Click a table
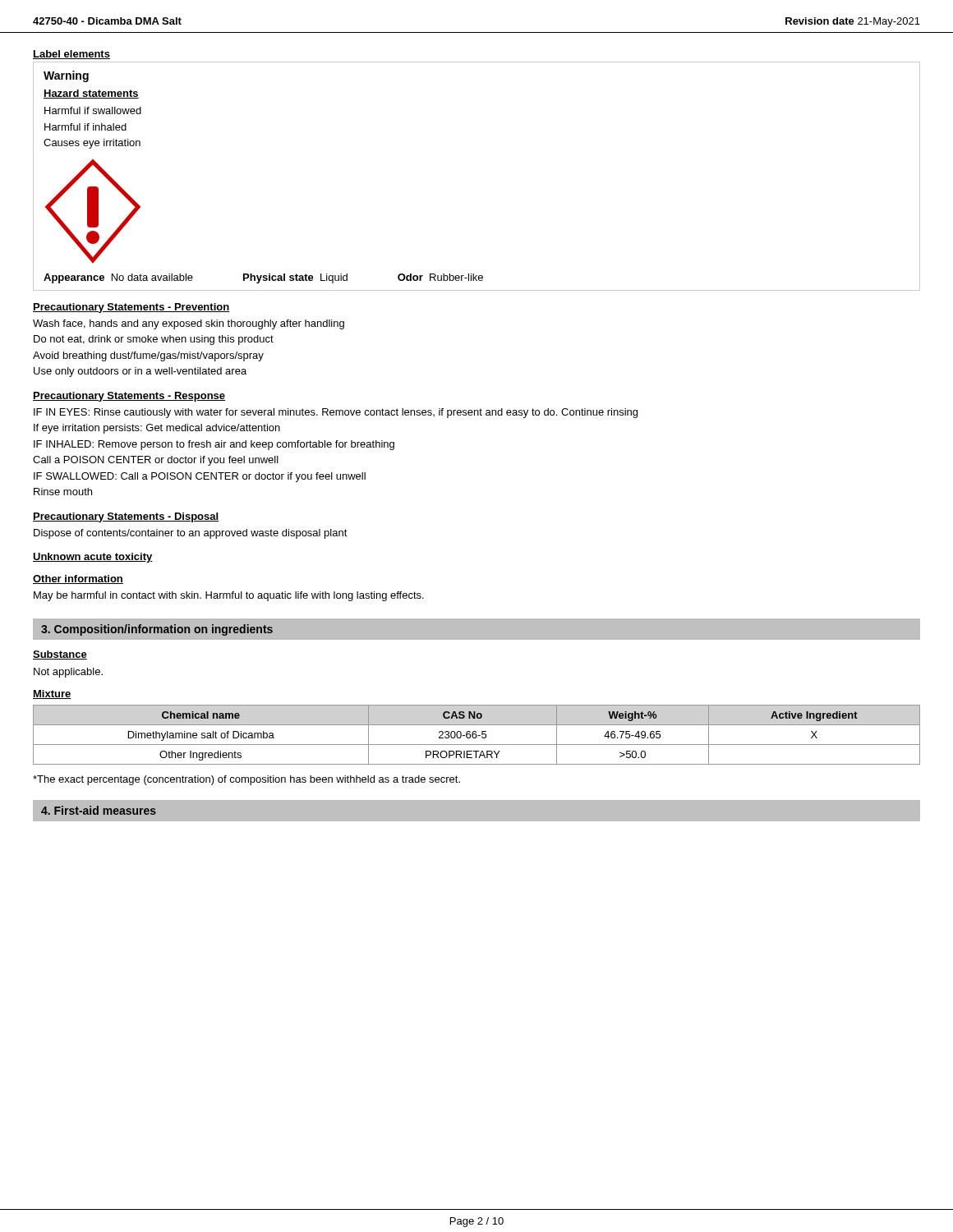 (476, 735)
